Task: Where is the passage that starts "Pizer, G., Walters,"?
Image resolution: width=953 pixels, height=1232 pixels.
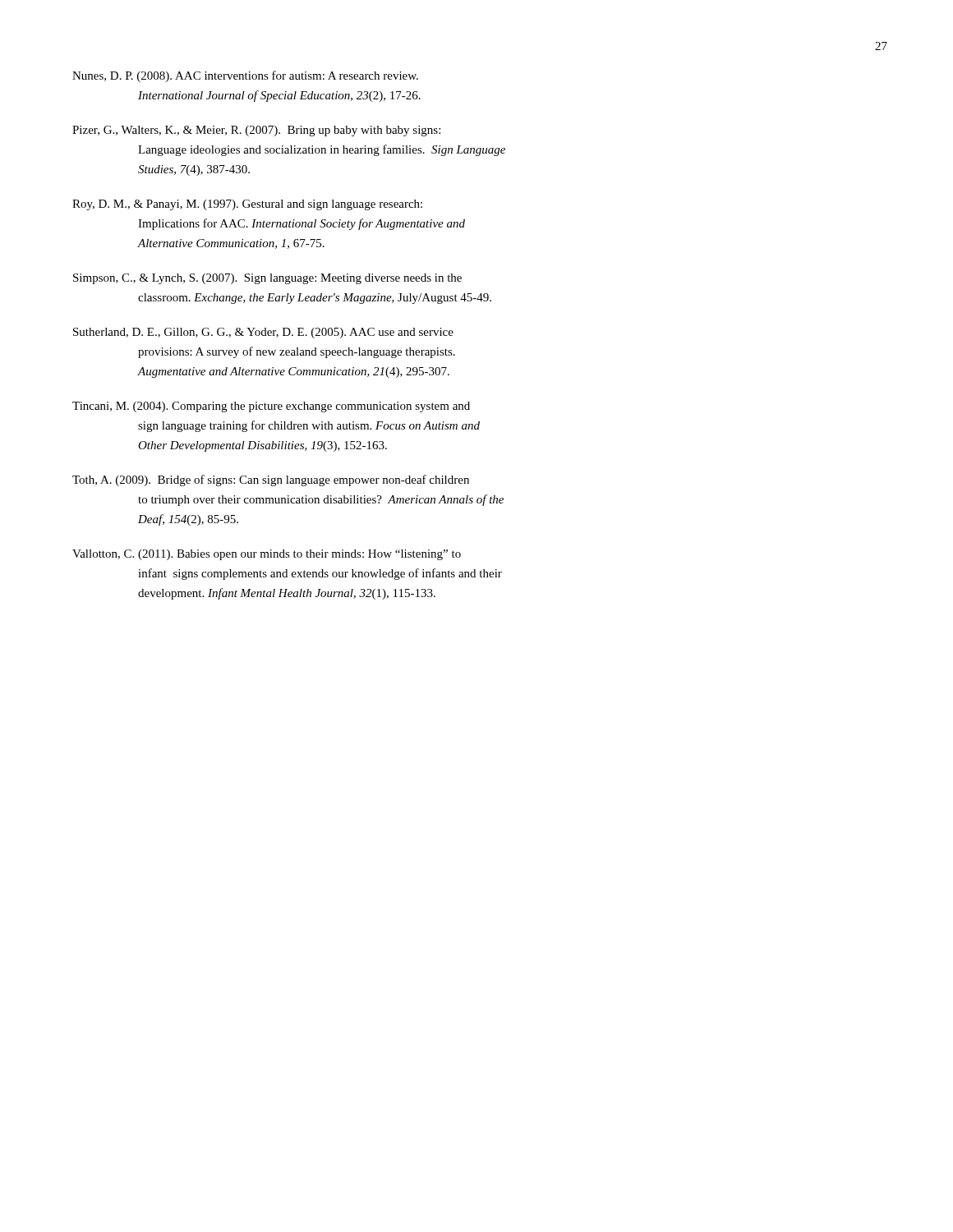Action: click(480, 149)
